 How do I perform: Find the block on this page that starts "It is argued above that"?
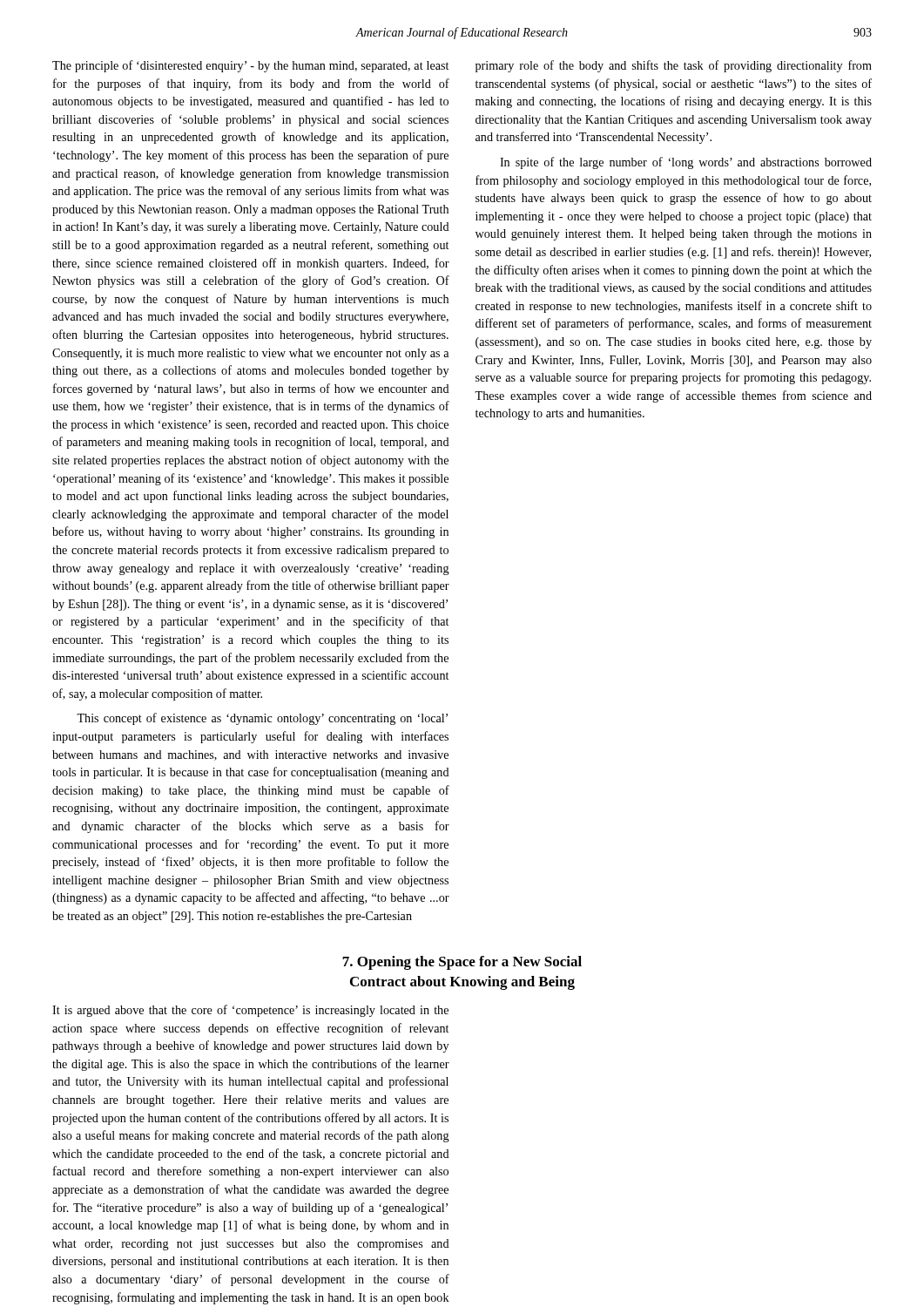point(251,1154)
